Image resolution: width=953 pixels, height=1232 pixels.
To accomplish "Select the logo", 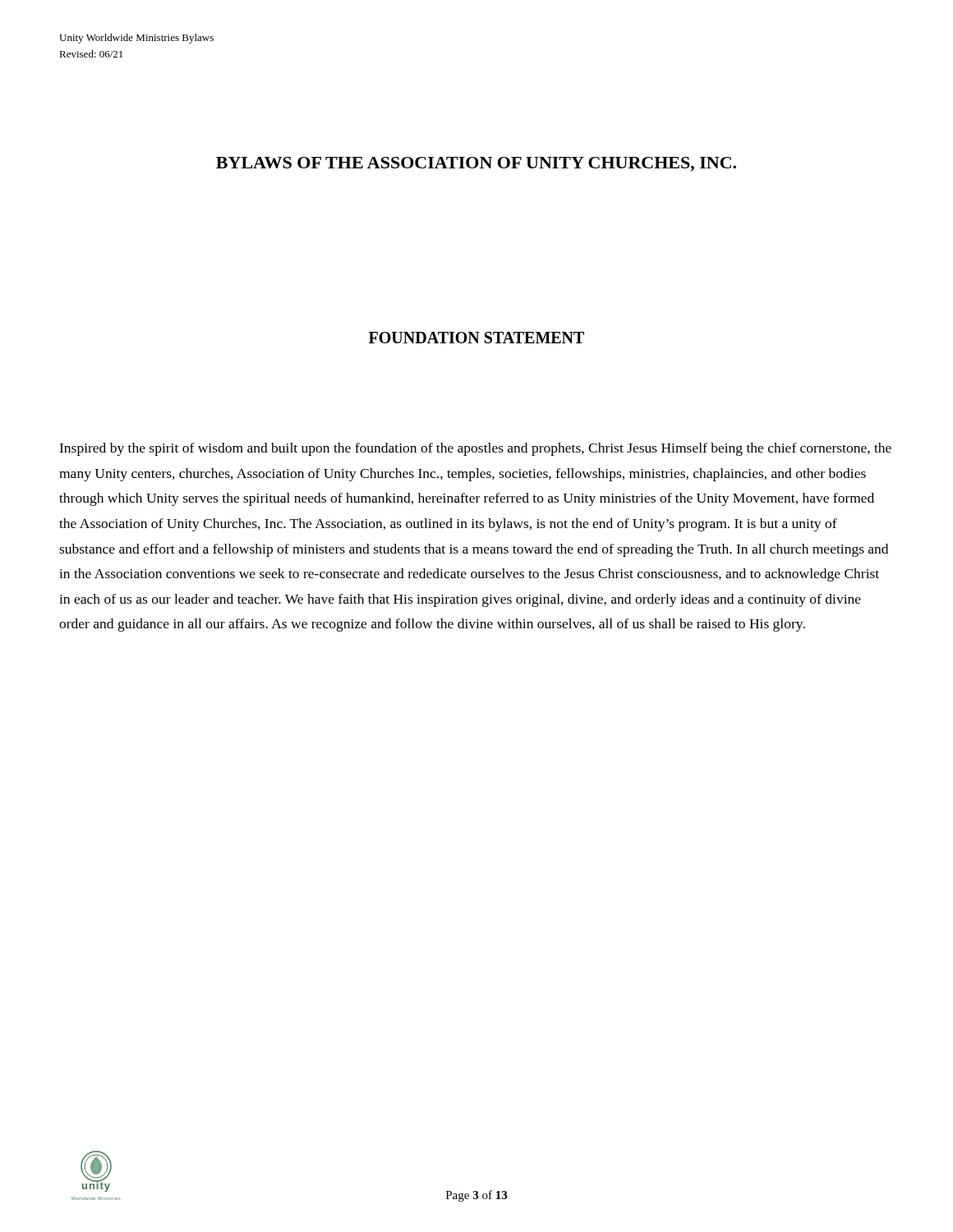I will click(x=96, y=1179).
